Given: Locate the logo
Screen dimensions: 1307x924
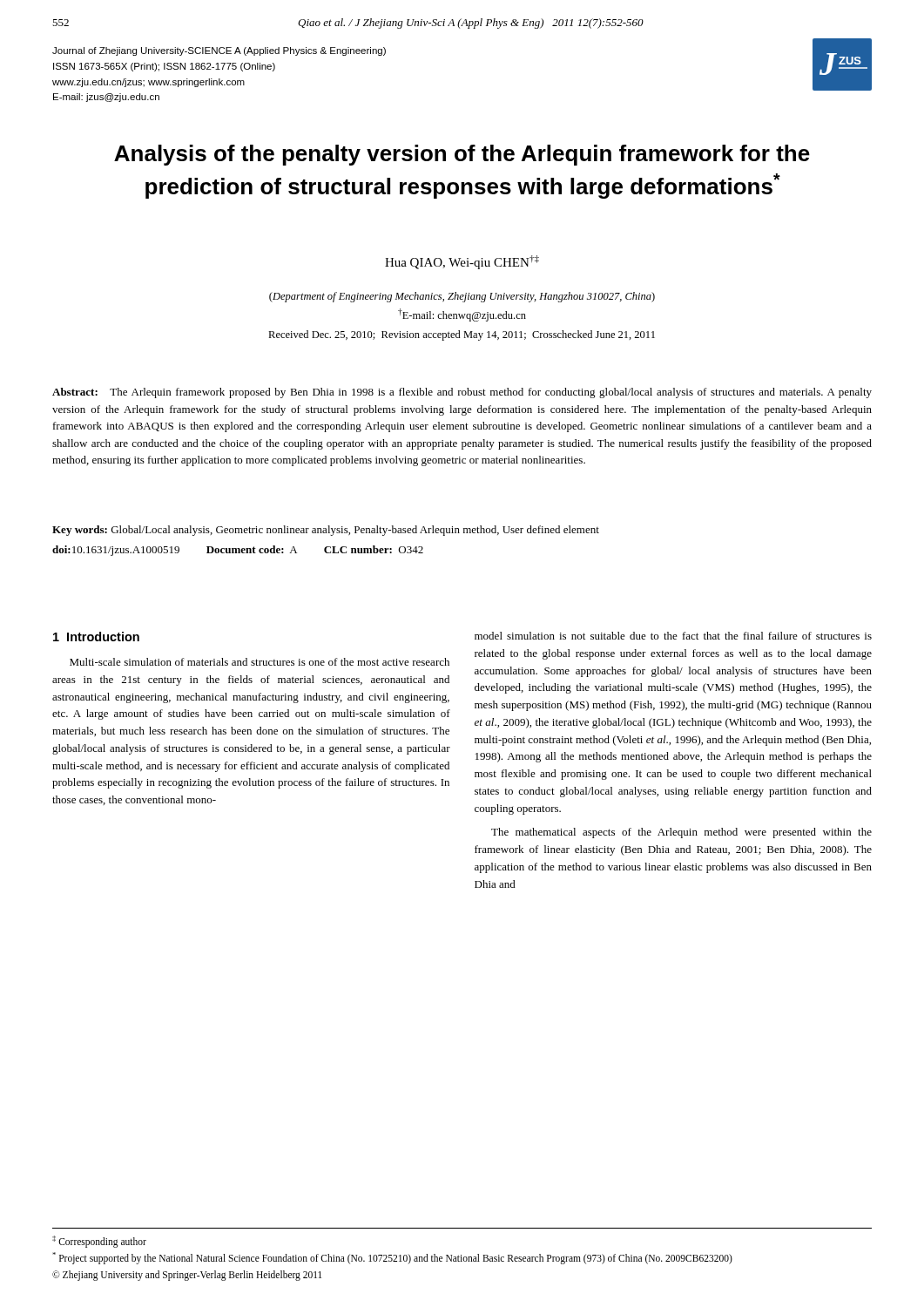Looking at the screenshot, I should [x=842, y=66].
